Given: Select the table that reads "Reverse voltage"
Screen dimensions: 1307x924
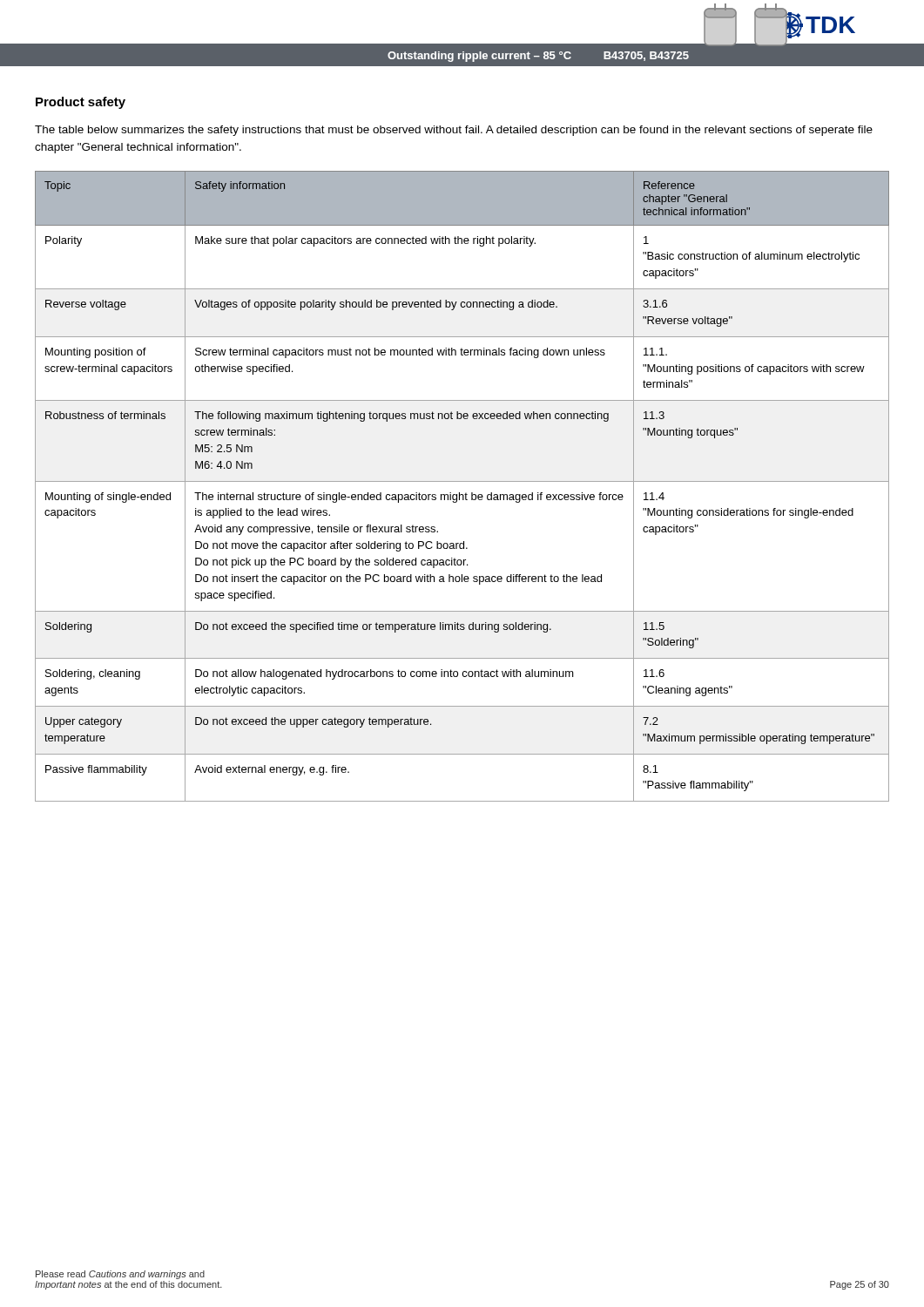Looking at the screenshot, I should [462, 486].
